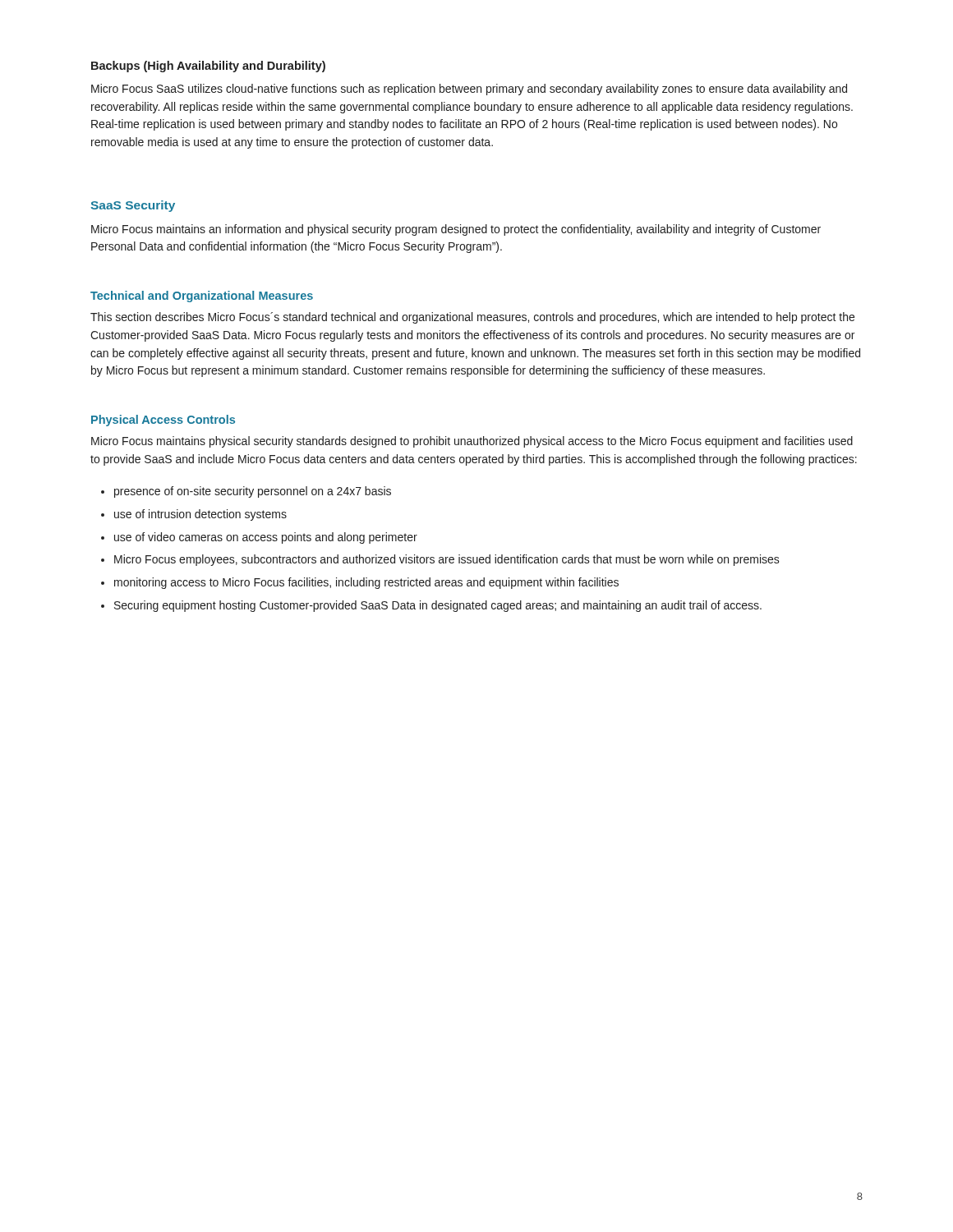This screenshot has height=1232, width=953.
Task: Navigate to the region starting "SaaS Security"
Action: click(133, 206)
